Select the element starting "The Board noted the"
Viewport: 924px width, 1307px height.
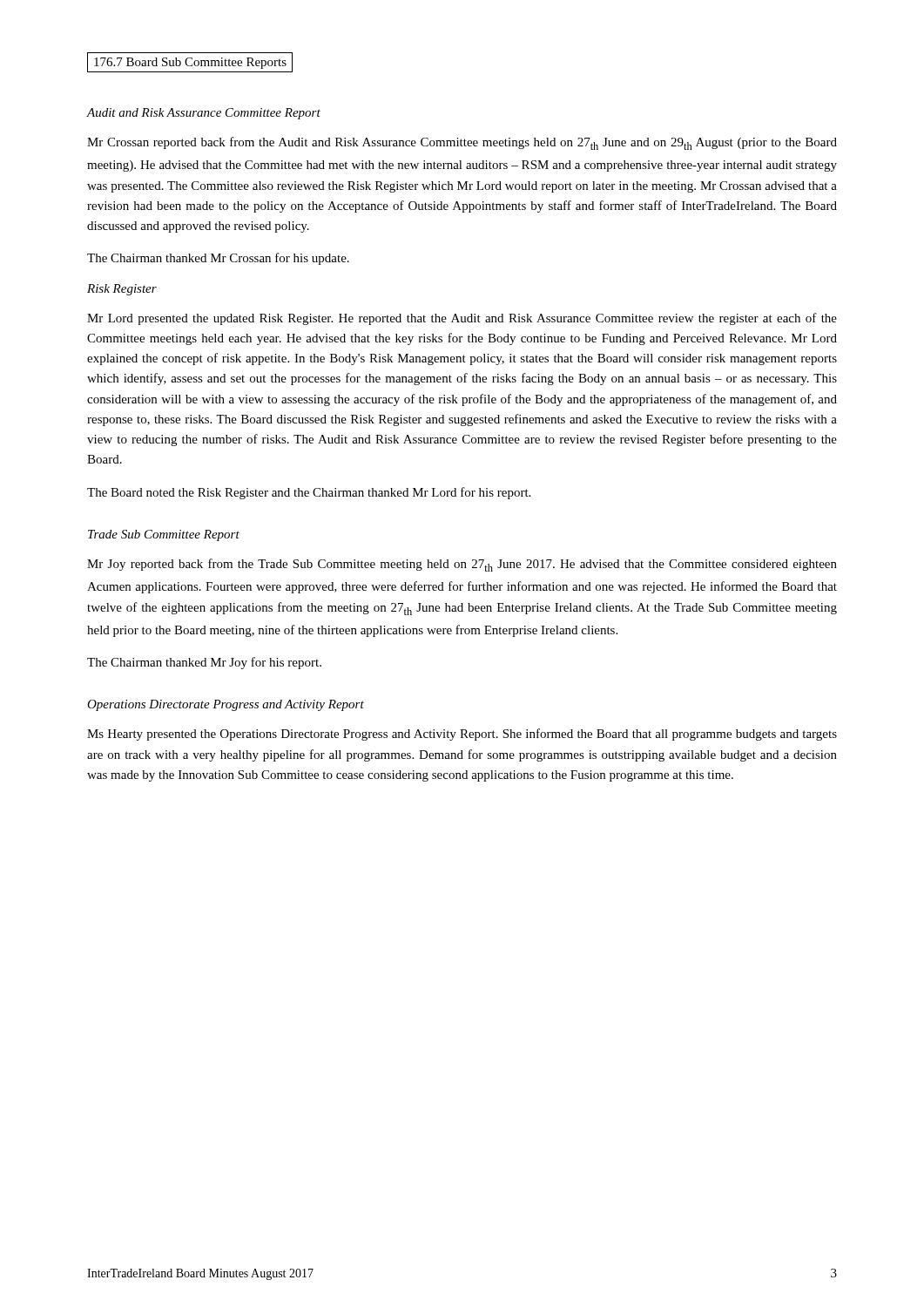462,493
